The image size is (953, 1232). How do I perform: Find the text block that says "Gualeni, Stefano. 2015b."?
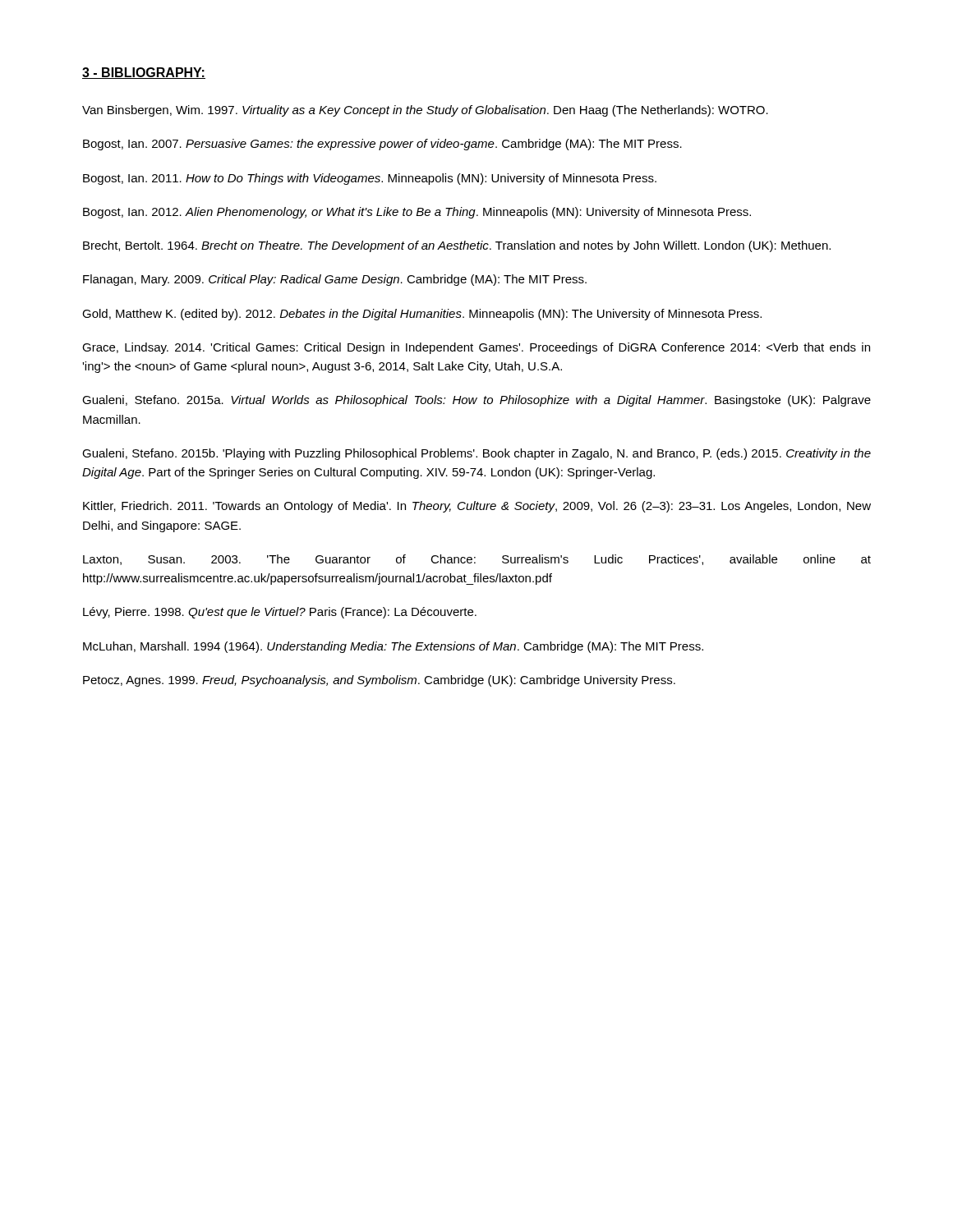pyautogui.click(x=476, y=462)
